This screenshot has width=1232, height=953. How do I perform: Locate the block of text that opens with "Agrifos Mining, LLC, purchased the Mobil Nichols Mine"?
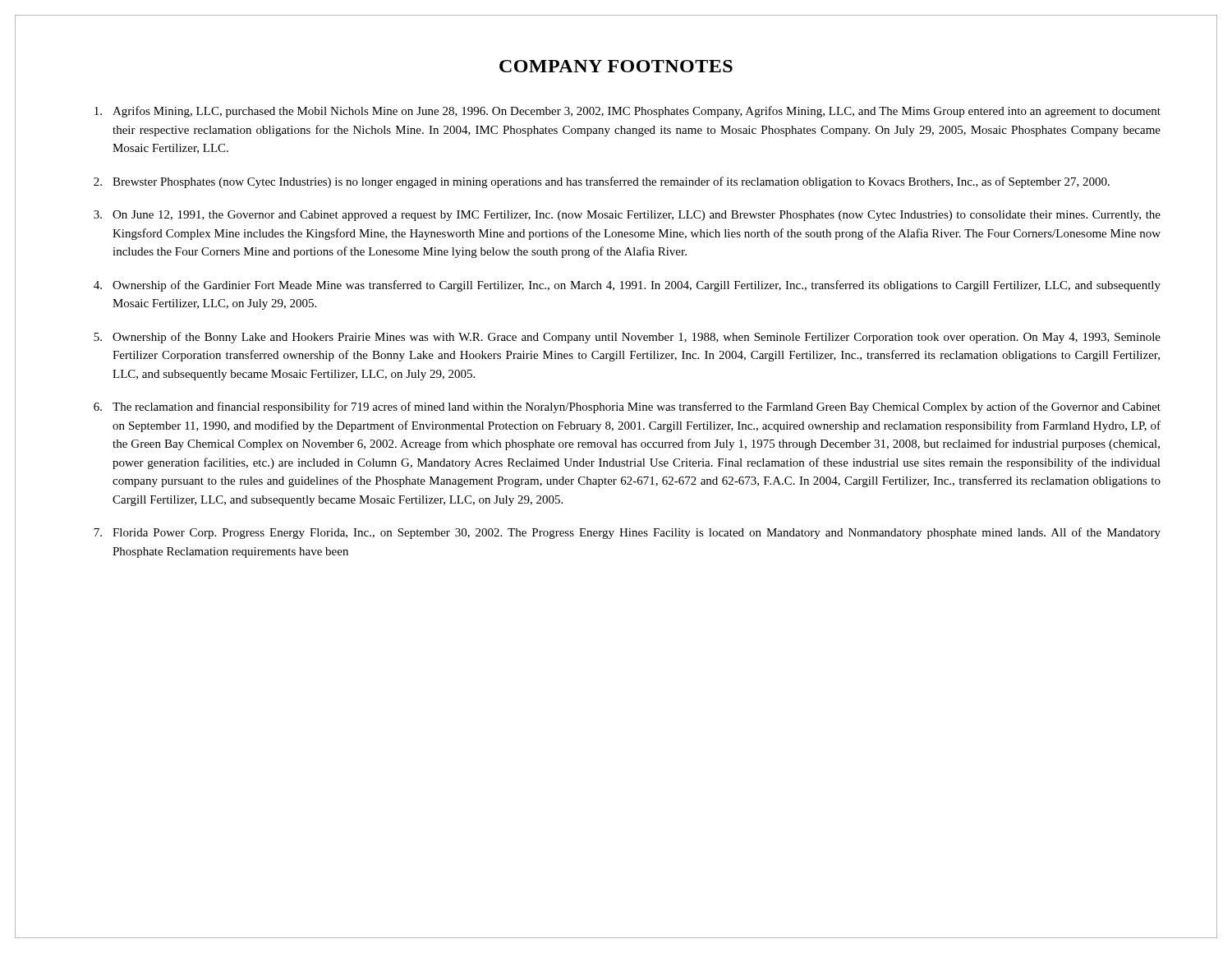click(616, 130)
